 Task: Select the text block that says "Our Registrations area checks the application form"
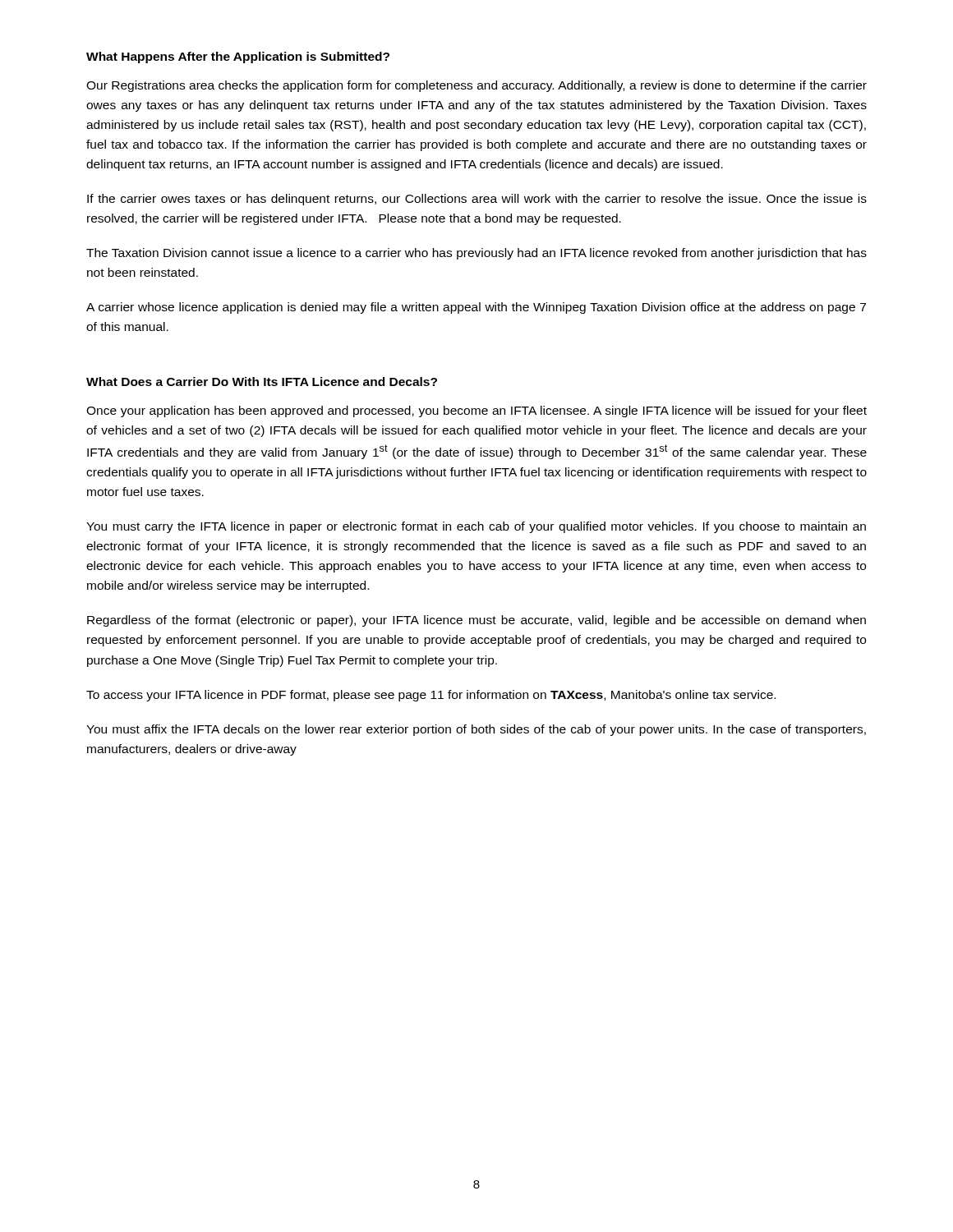[476, 124]
